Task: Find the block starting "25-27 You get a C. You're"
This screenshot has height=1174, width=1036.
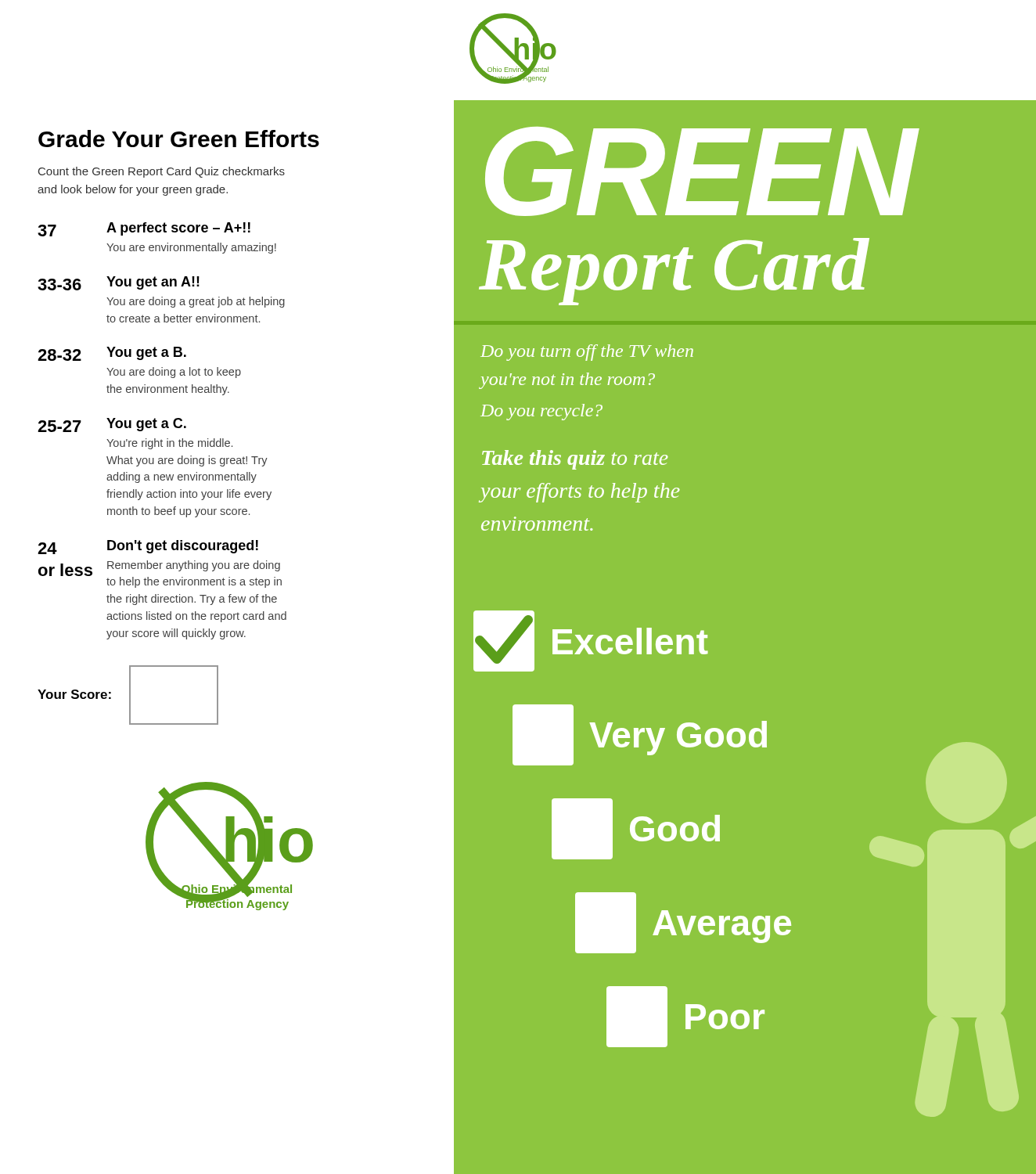Action: (155, 468)
